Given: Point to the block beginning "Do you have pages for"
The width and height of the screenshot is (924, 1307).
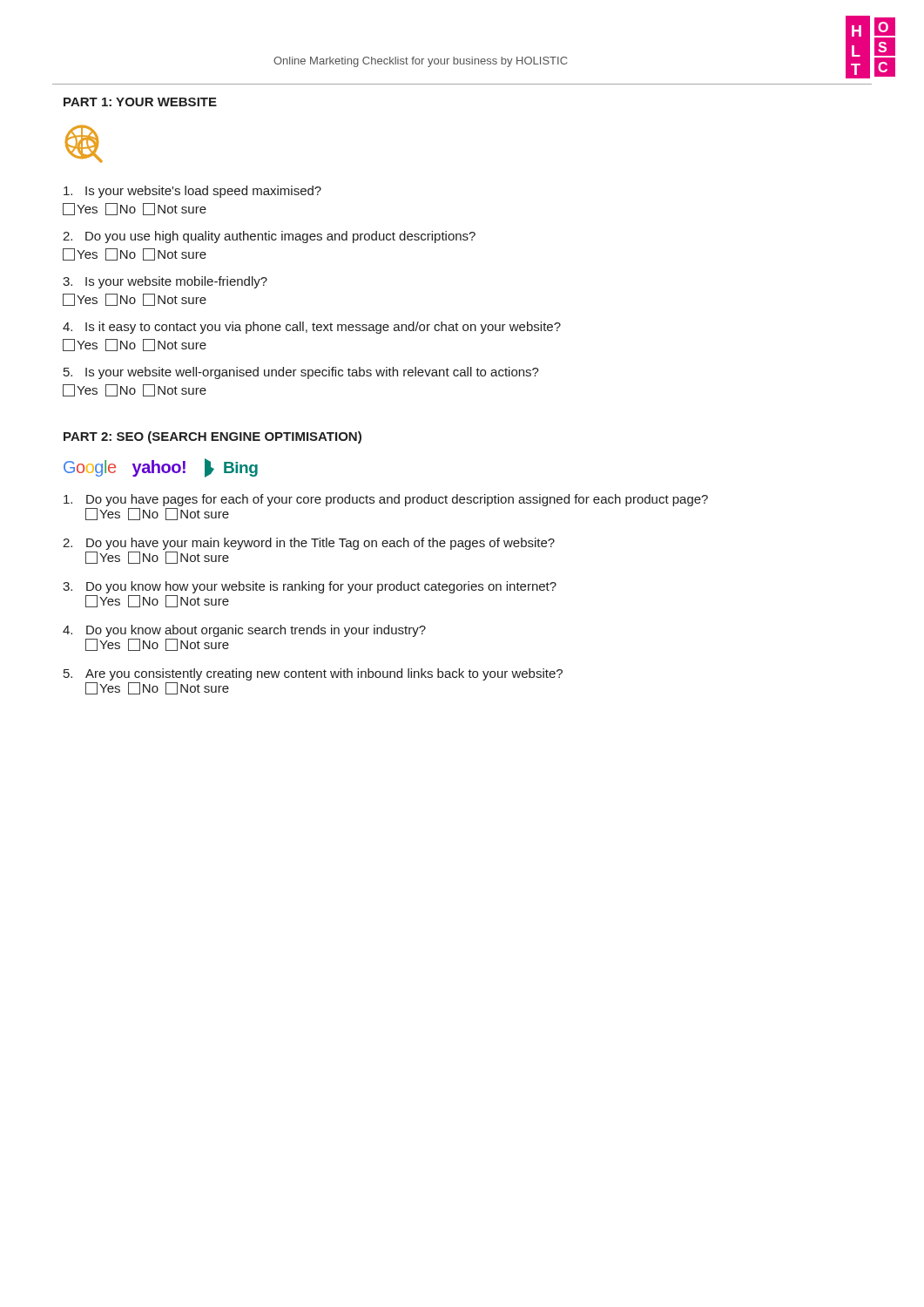Looking at the screenshot, I should click(x=462, y=506).
